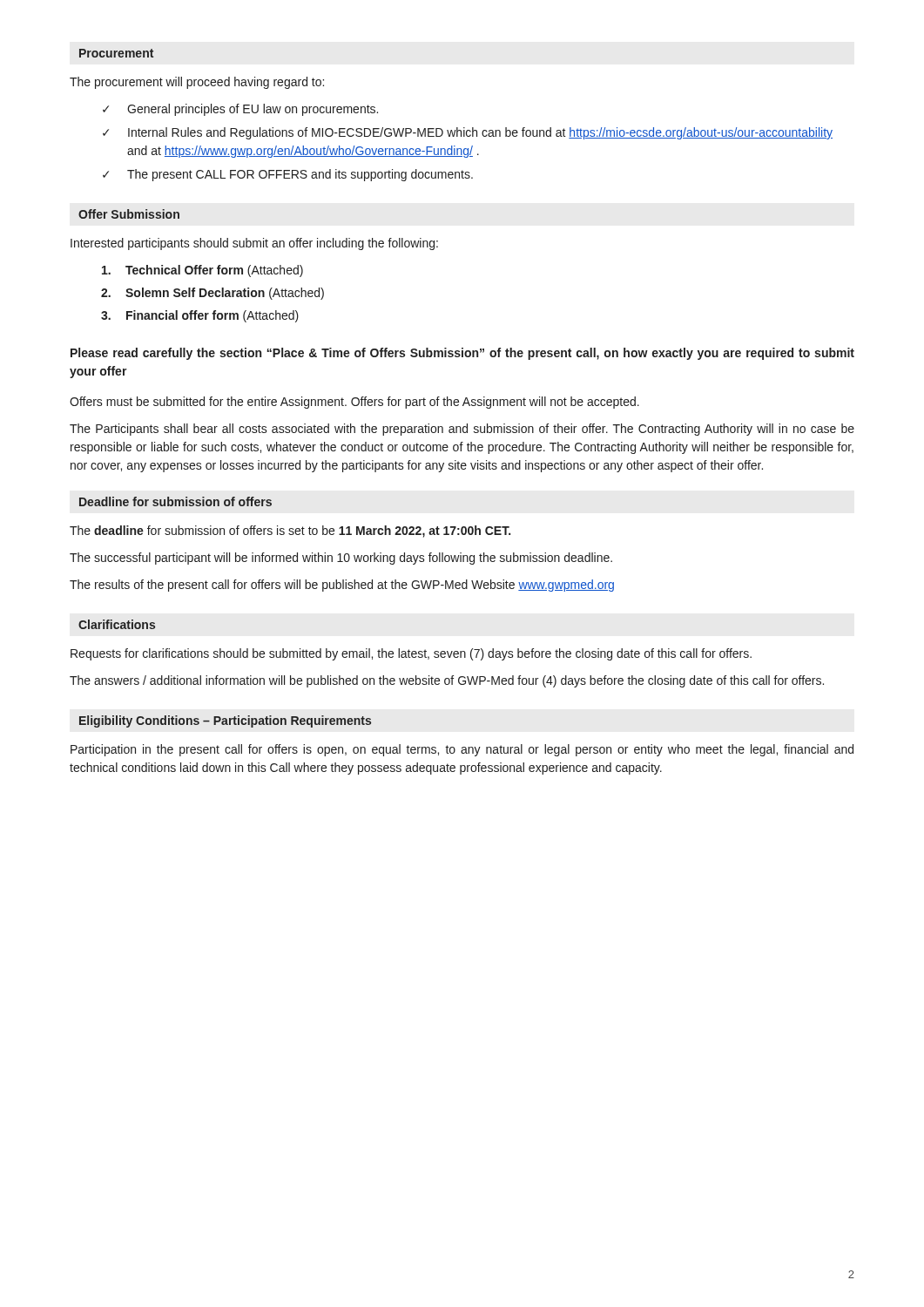Image resolution: width=924 pixels, height=1307 pixels.
Task: Click on the text block containing "The successful participant will be informed within 10"
Action: pos(341,558)
